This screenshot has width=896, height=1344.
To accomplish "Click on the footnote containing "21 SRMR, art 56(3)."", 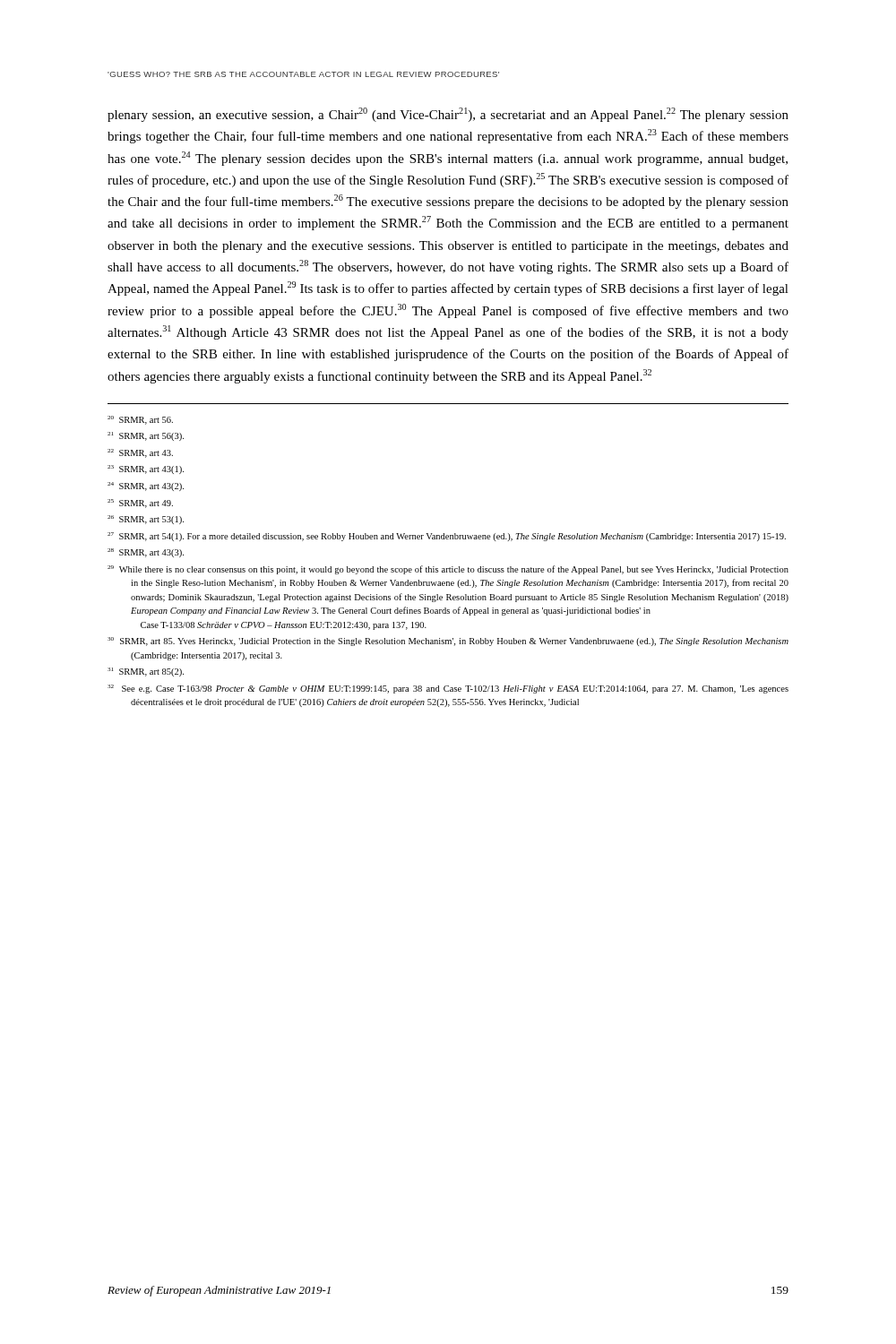I will click(146, 436).
